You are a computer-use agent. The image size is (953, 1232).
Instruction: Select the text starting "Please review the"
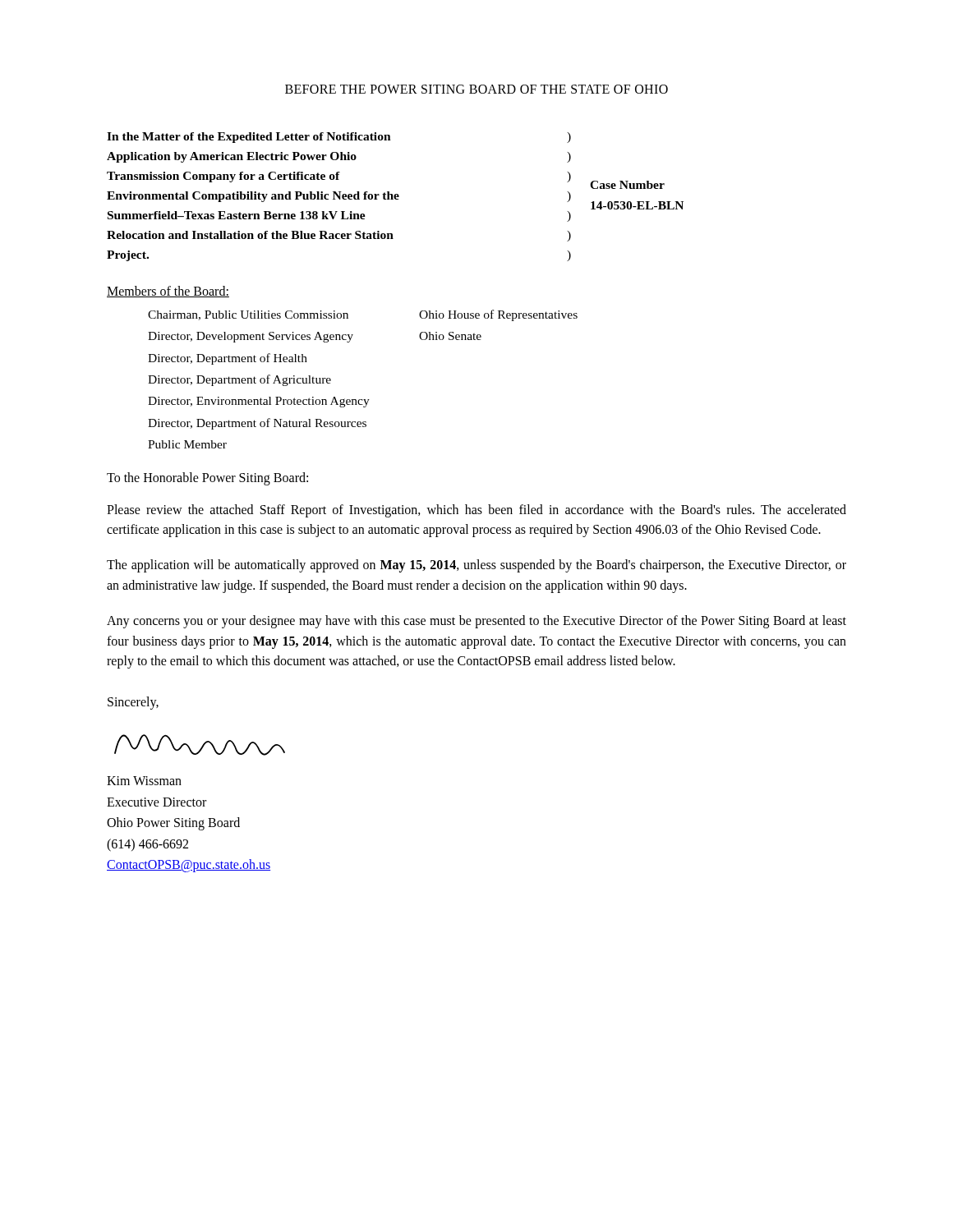(x=476, y=519)
